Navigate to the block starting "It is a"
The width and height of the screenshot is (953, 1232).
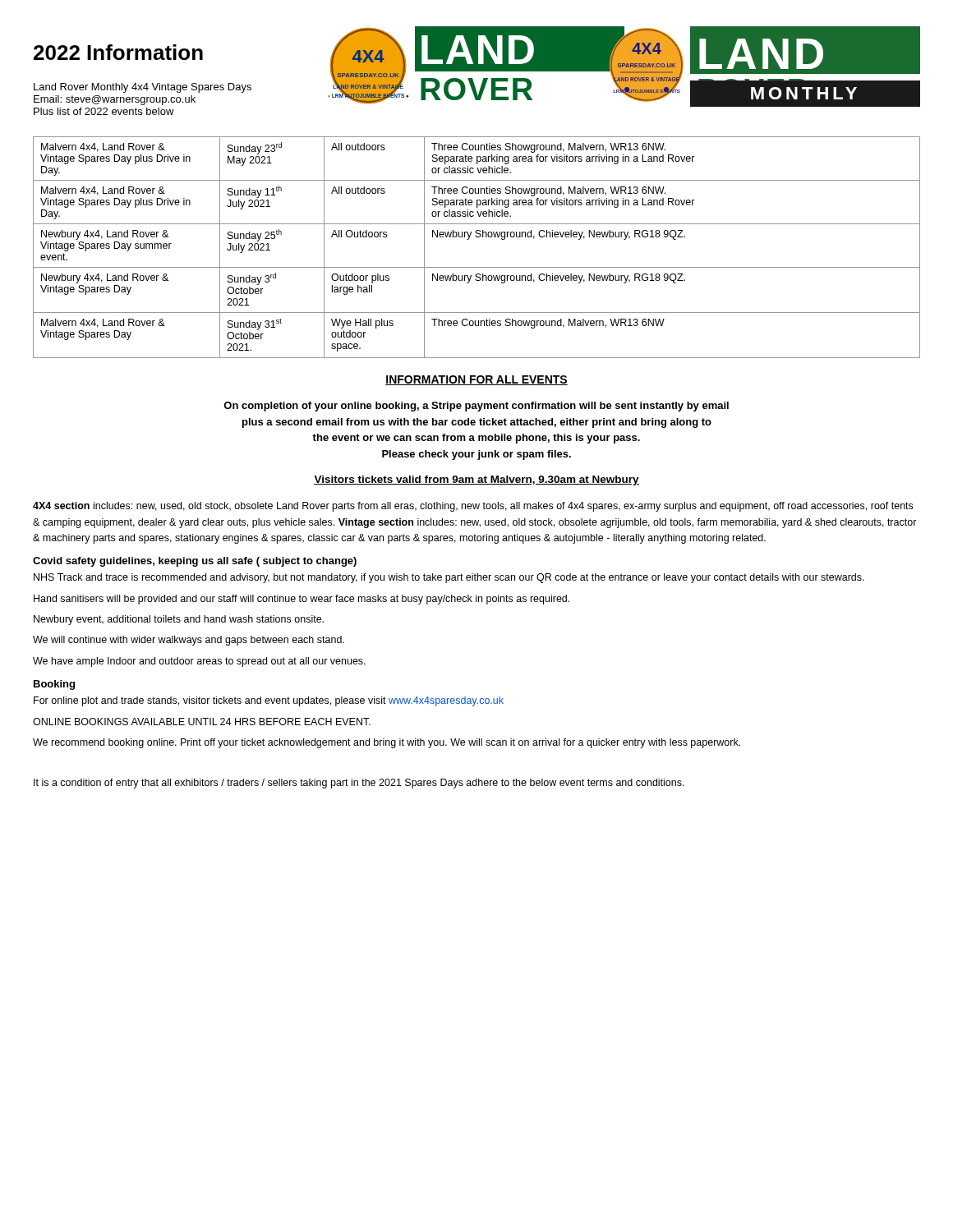(x=476, y=783)
